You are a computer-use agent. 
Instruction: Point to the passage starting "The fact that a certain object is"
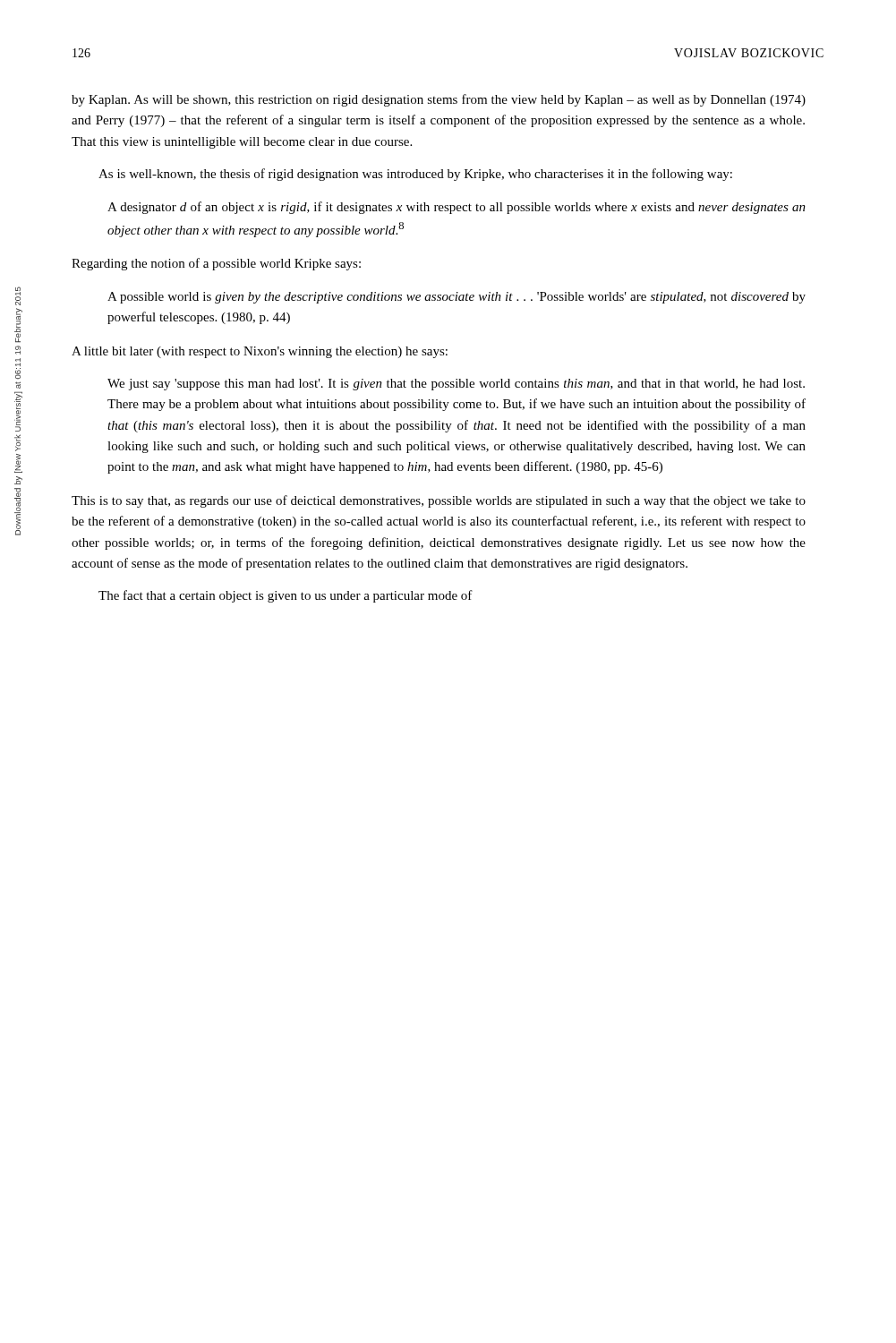tap(285, 596)
